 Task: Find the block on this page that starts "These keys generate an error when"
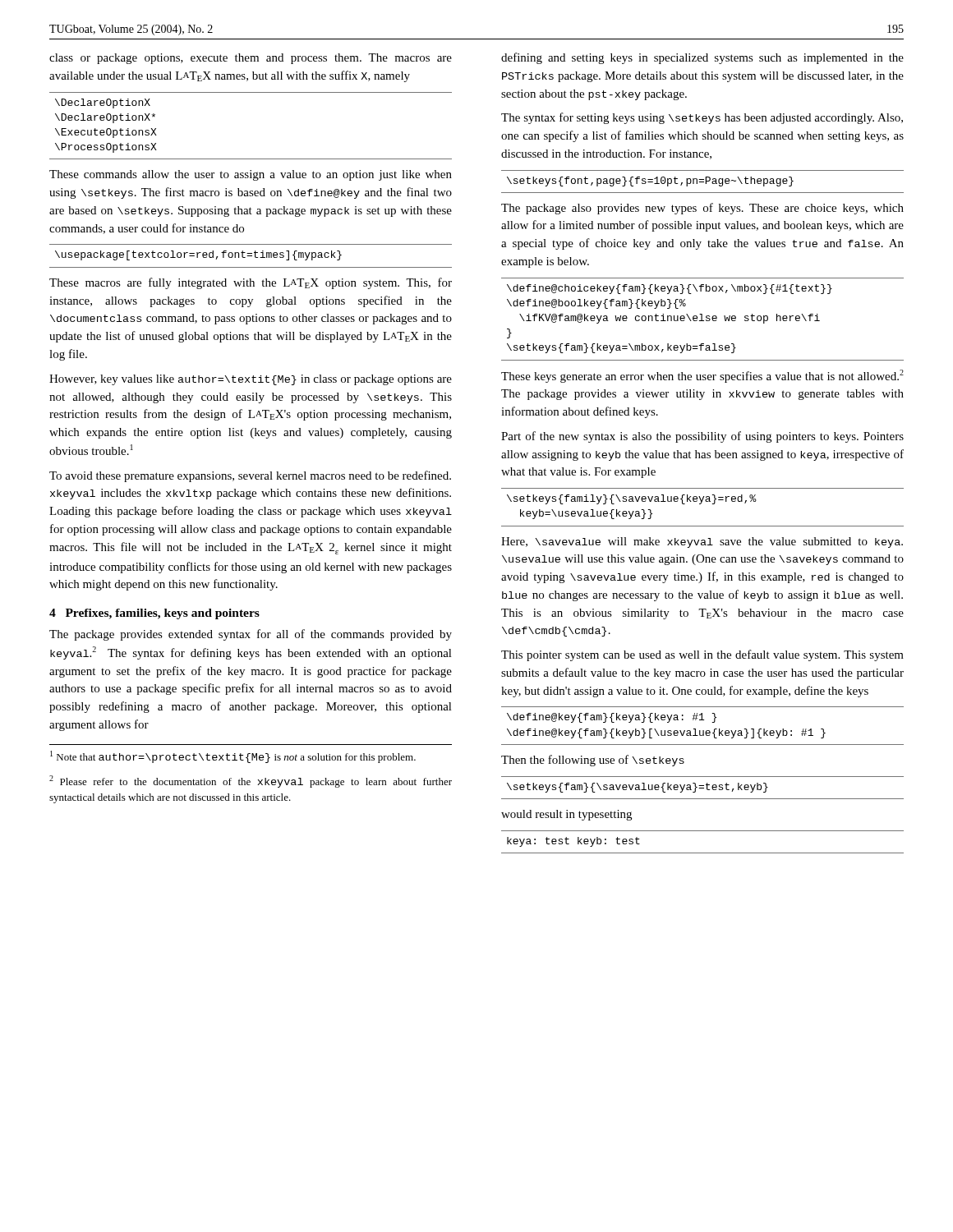point(702,424)
